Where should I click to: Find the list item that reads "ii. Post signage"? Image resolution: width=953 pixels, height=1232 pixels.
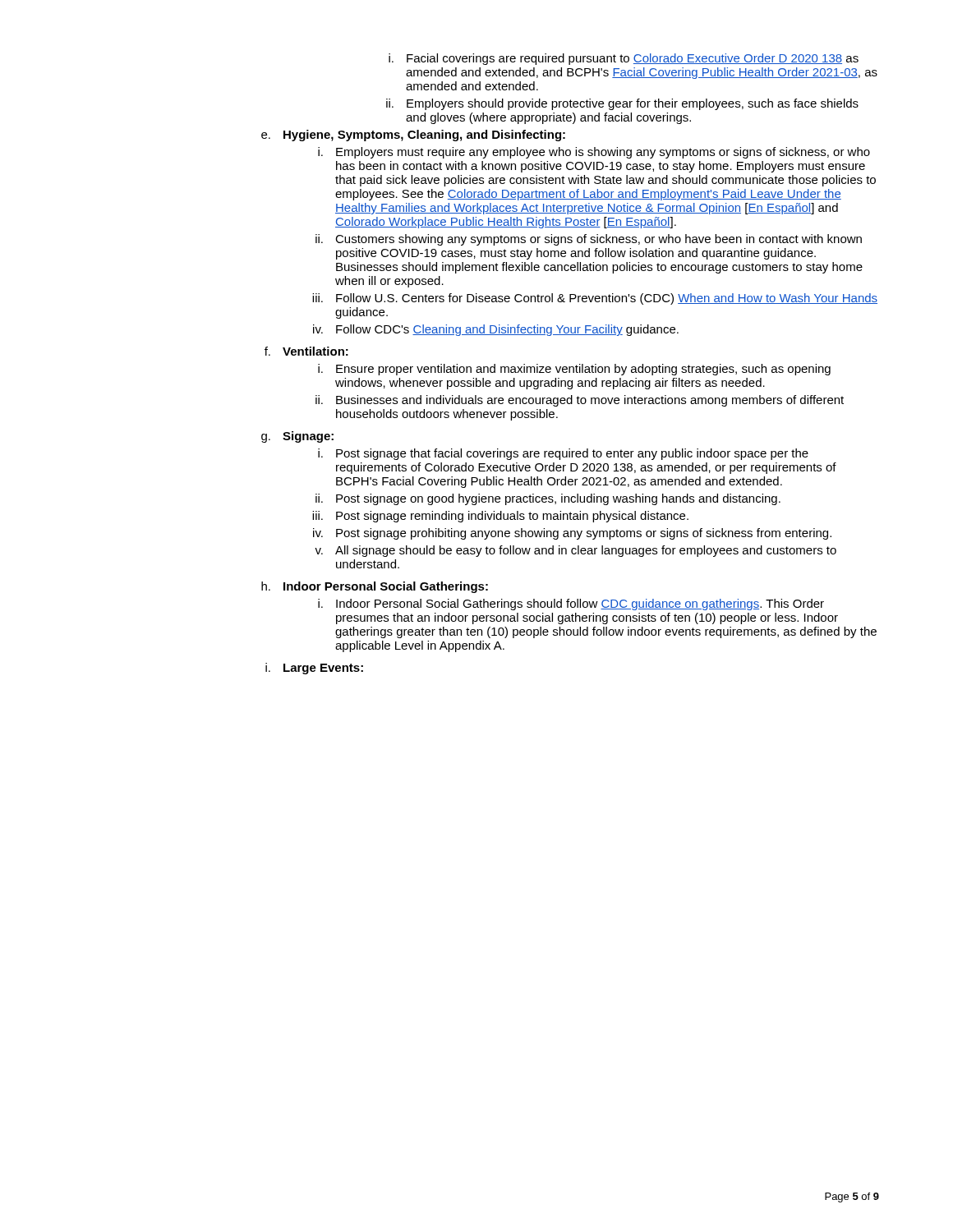(532, 498)
